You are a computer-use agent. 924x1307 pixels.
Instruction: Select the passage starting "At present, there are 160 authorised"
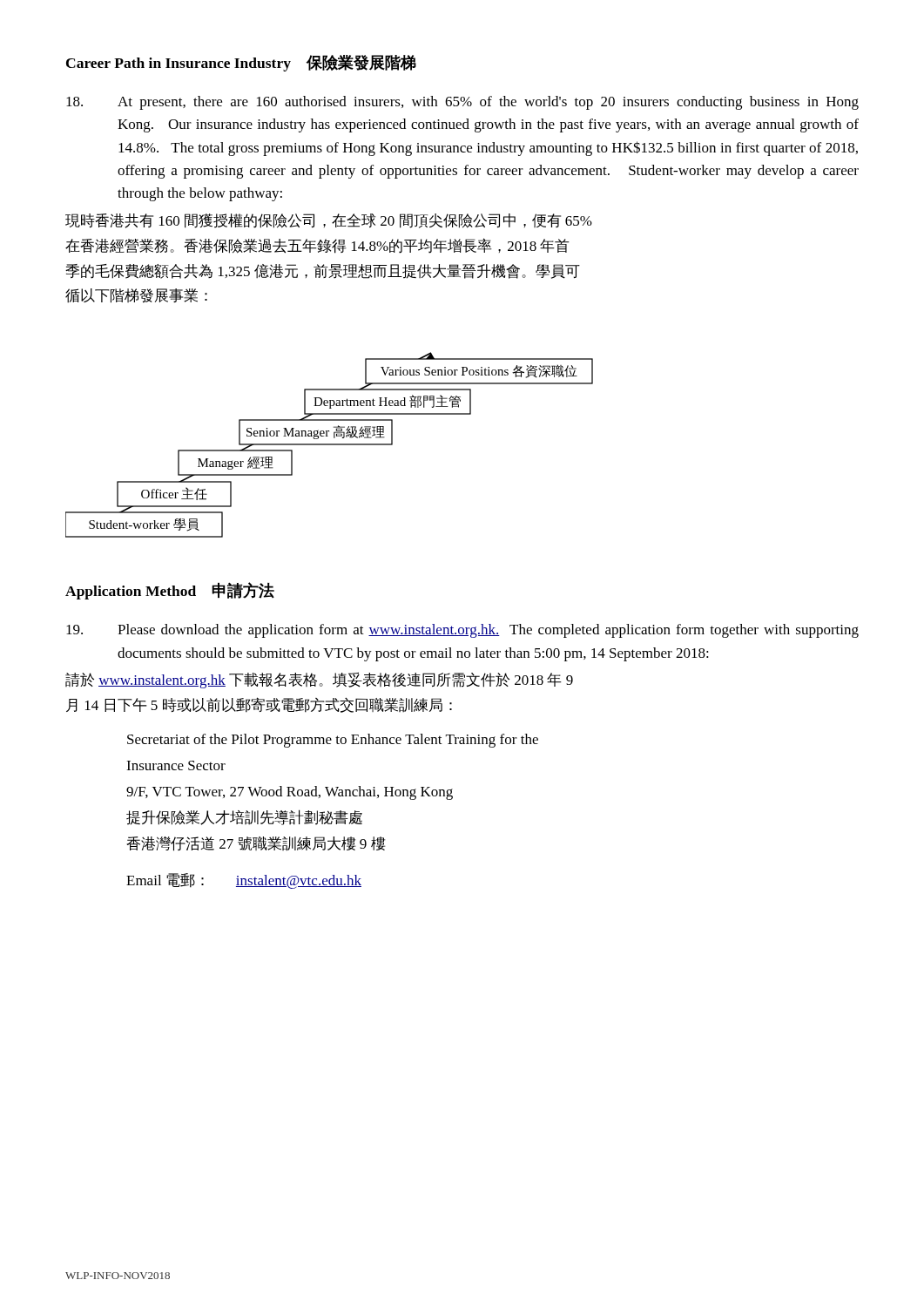[x=462, y=103]
